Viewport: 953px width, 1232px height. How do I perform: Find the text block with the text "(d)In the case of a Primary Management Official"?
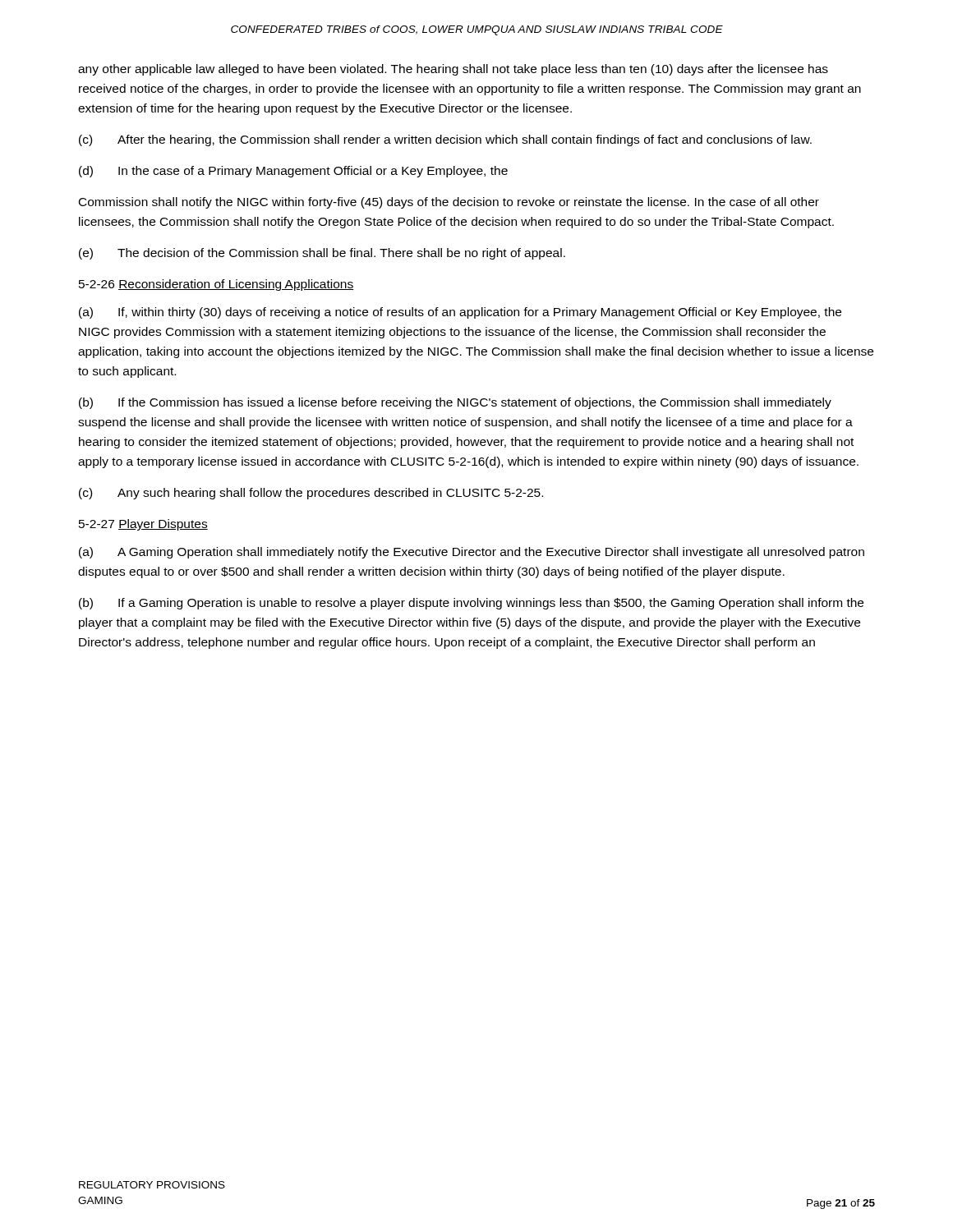[x=476, y=171]
